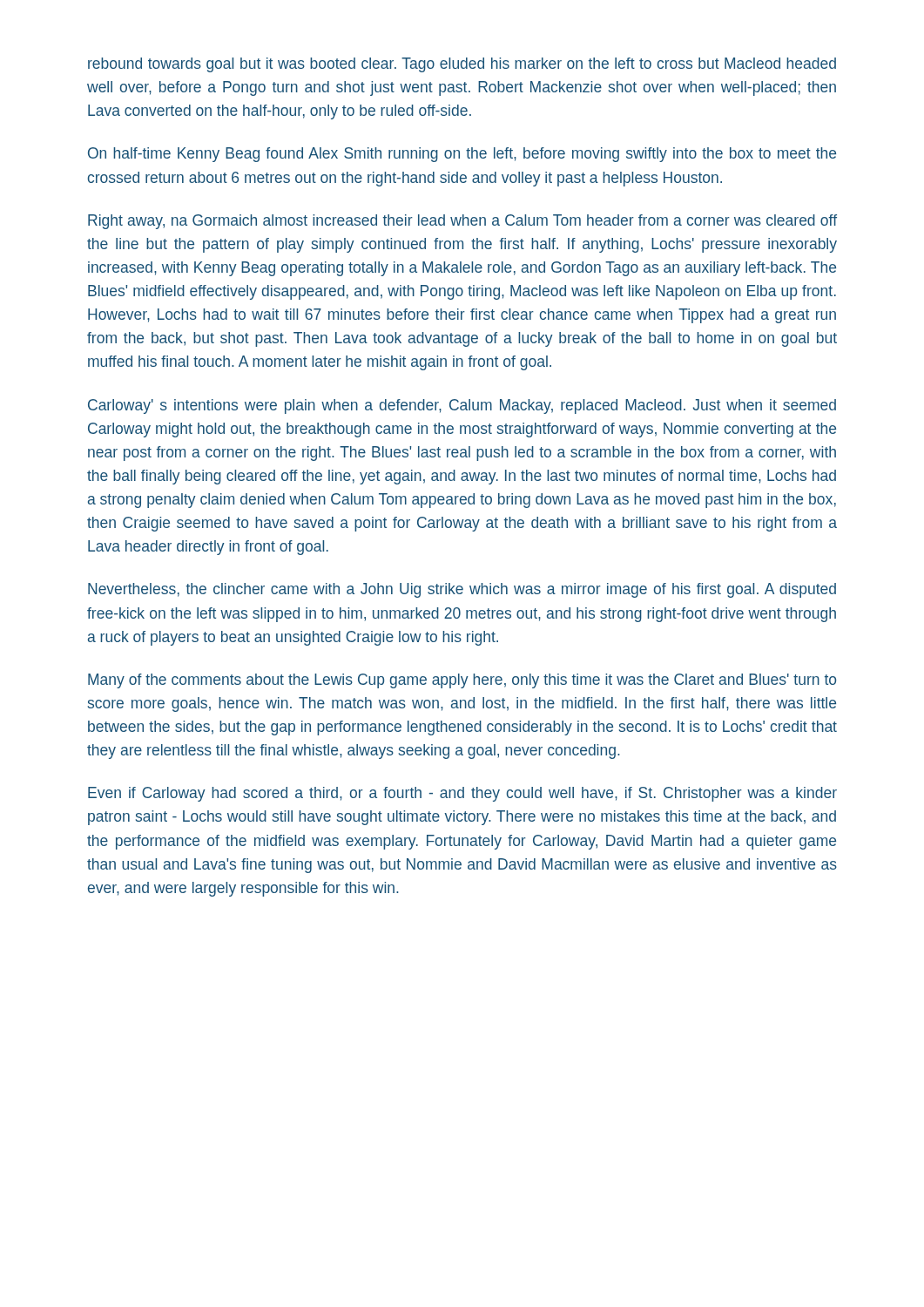This screenshot has width=924, height=1307.
Task: Select the text block that reads "rebound towards goal but it was"
Action: coord(462,87)
